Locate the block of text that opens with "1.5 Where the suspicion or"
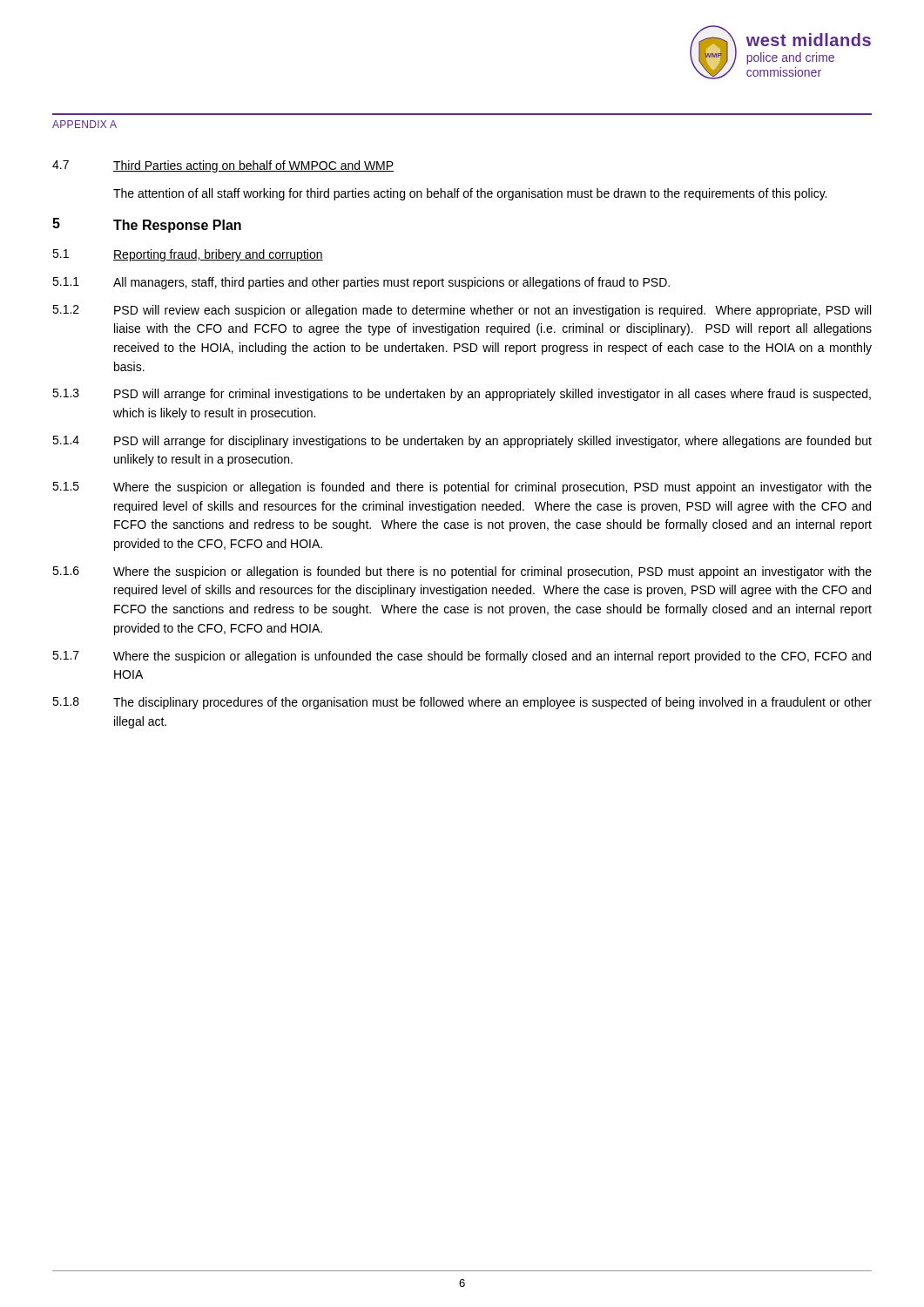Image resolution: width=924 pixels, height=1307 pixels. click(462, 516)
